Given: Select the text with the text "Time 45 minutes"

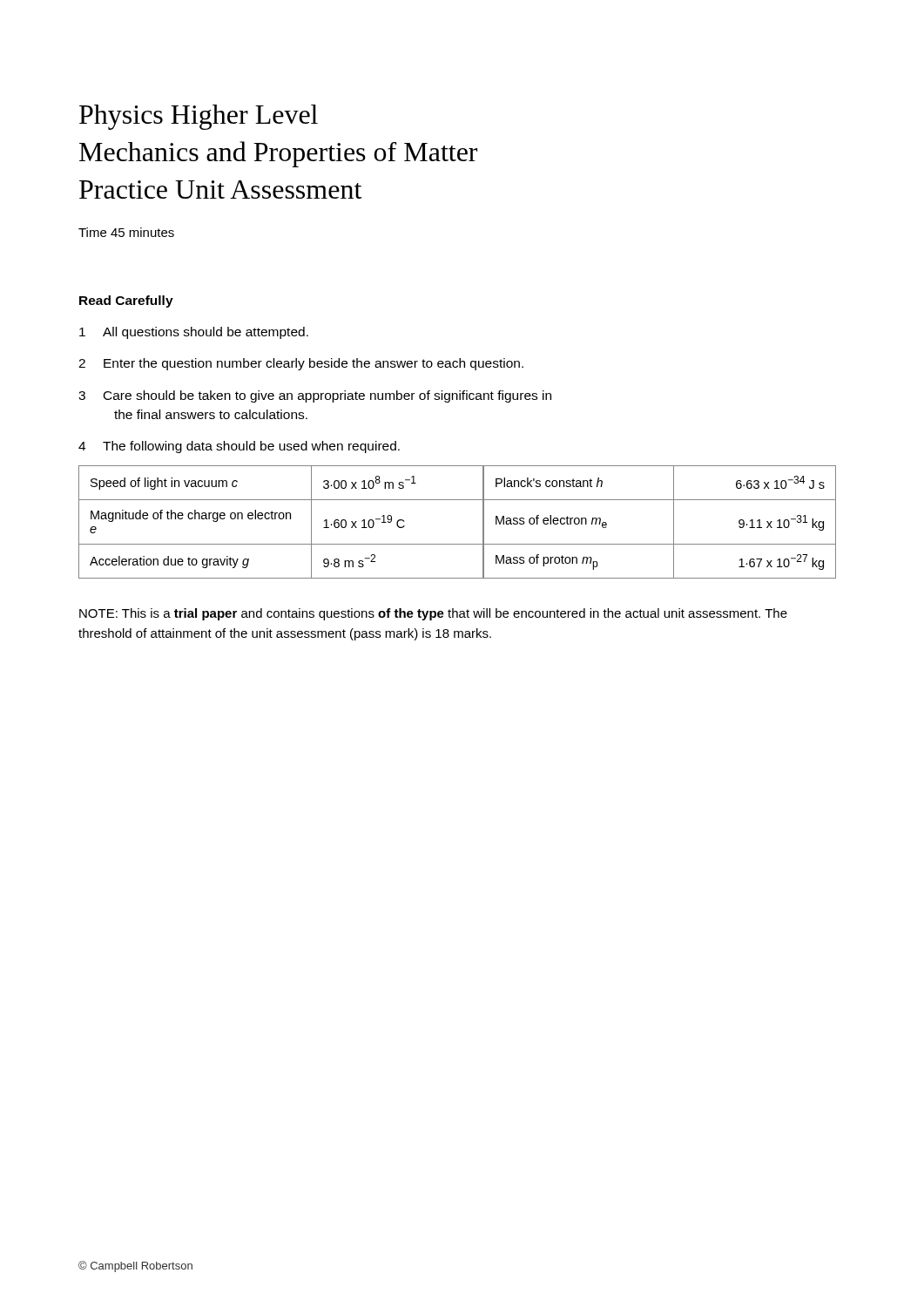Looking at the screenshot, I should [126, 232].
